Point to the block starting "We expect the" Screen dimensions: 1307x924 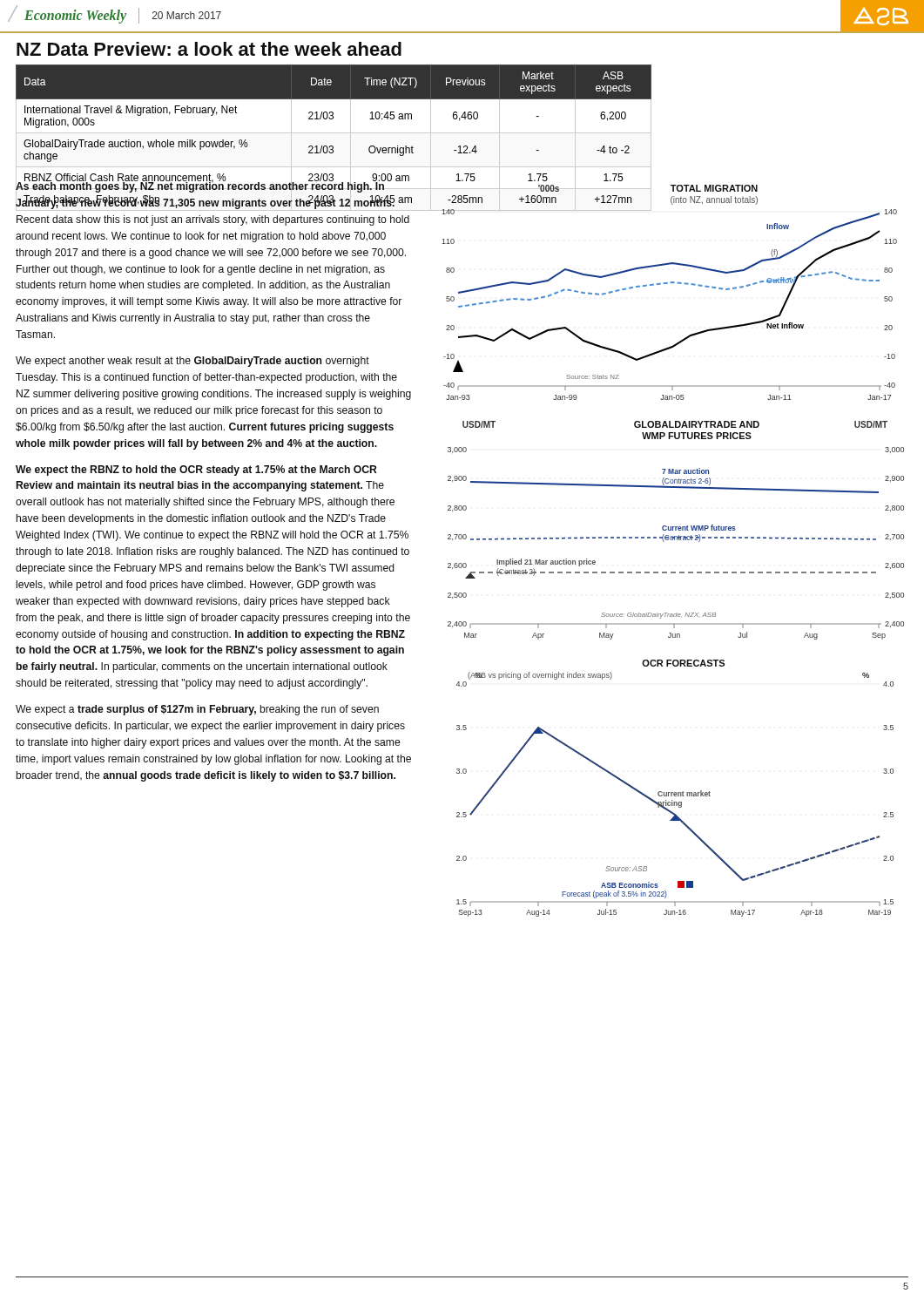(213, 576)
